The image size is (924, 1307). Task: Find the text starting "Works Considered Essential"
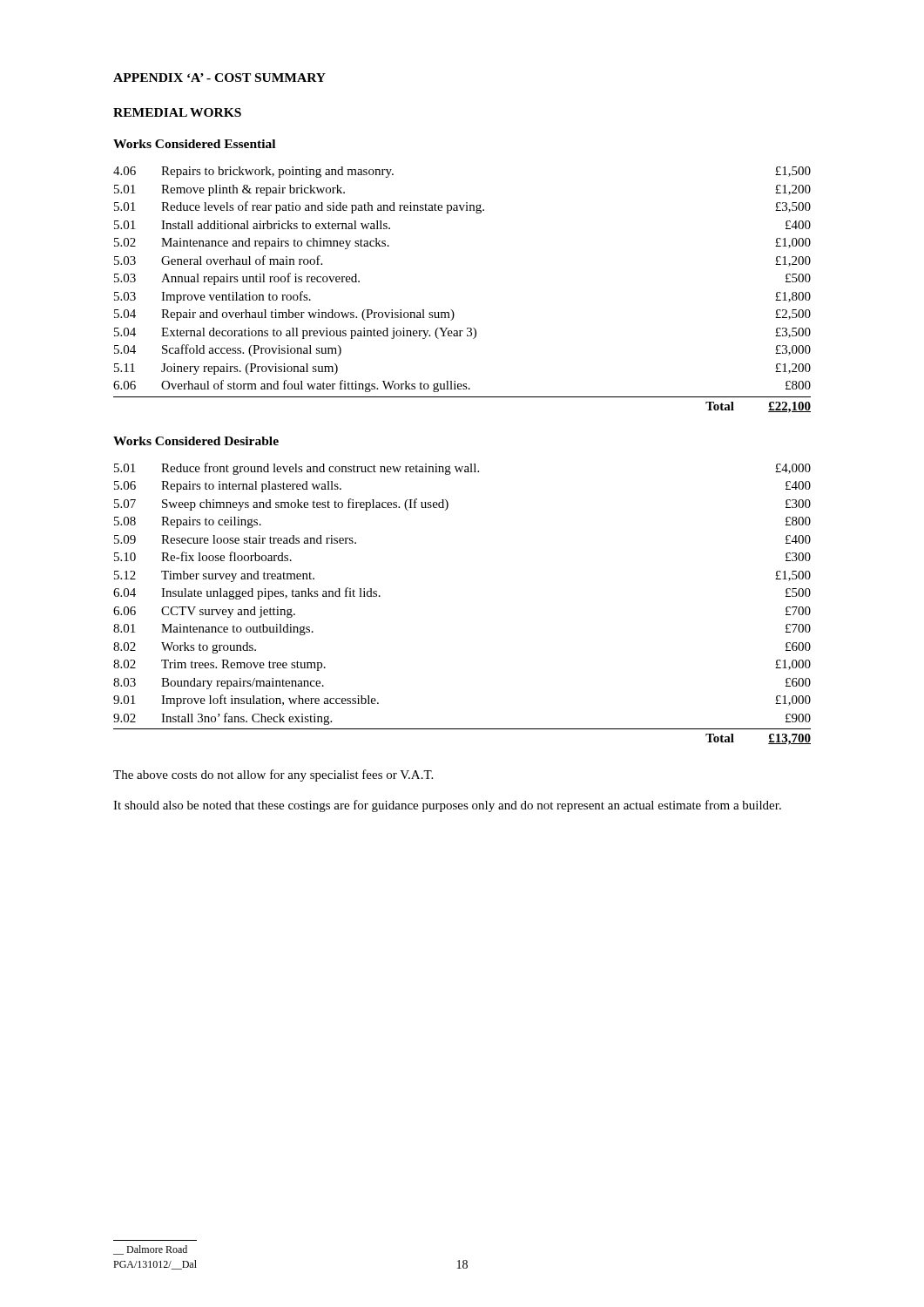pos(194,143)
